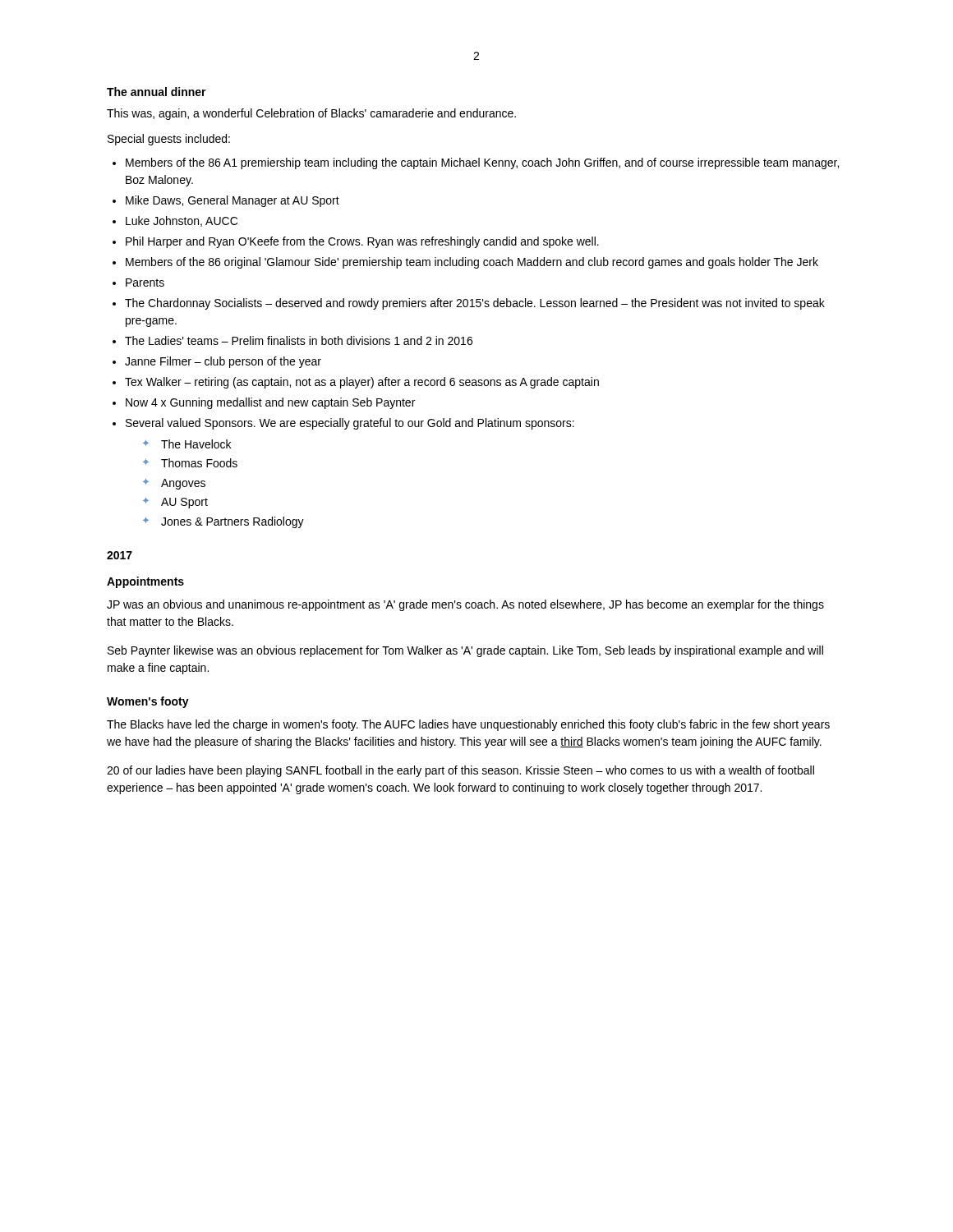Select the element starting "JP was an obvious"
The image size is (953, 1232).
pyautogui.click(x=465, y=613)
